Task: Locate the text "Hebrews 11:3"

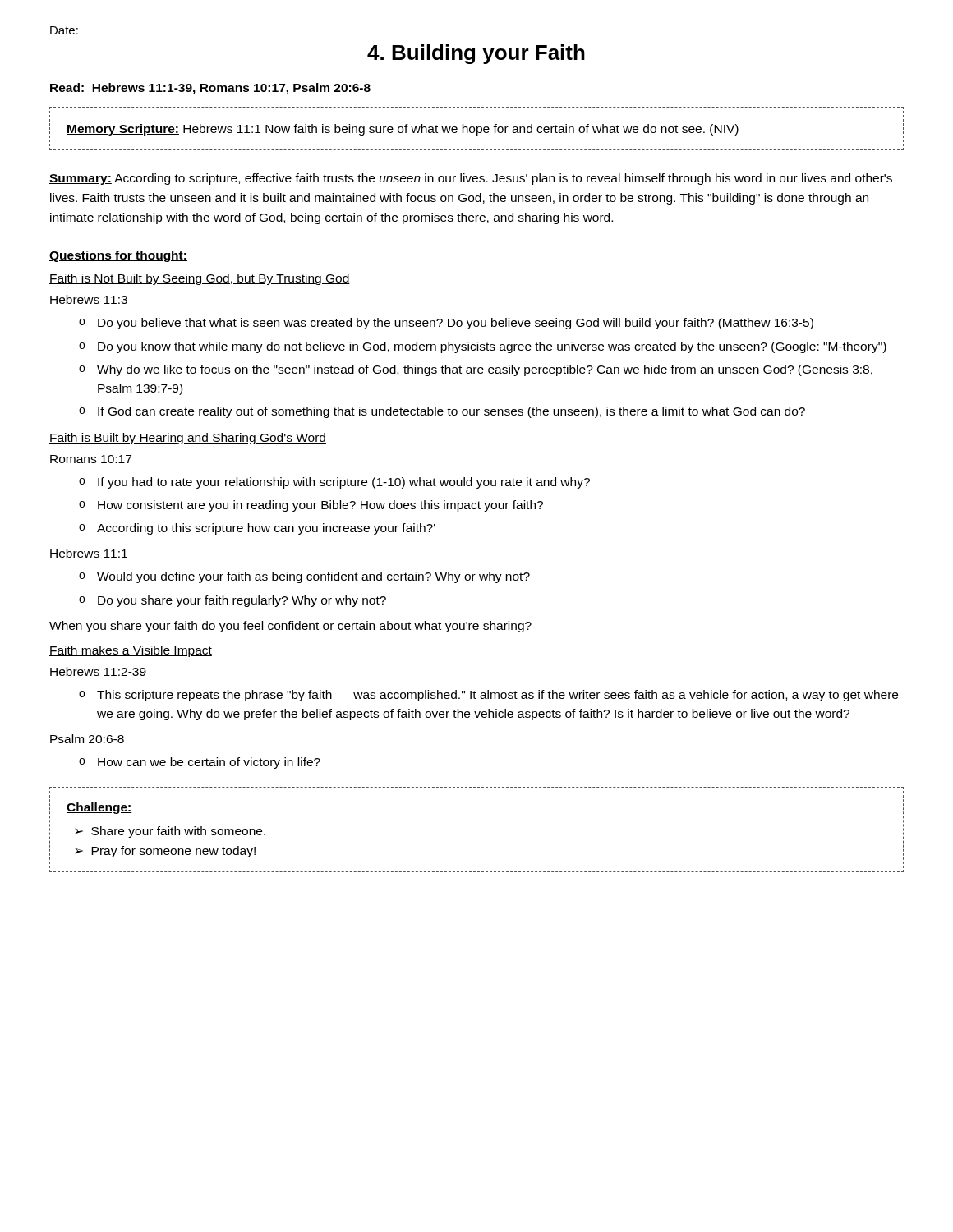Action: [x=89, y=300]
